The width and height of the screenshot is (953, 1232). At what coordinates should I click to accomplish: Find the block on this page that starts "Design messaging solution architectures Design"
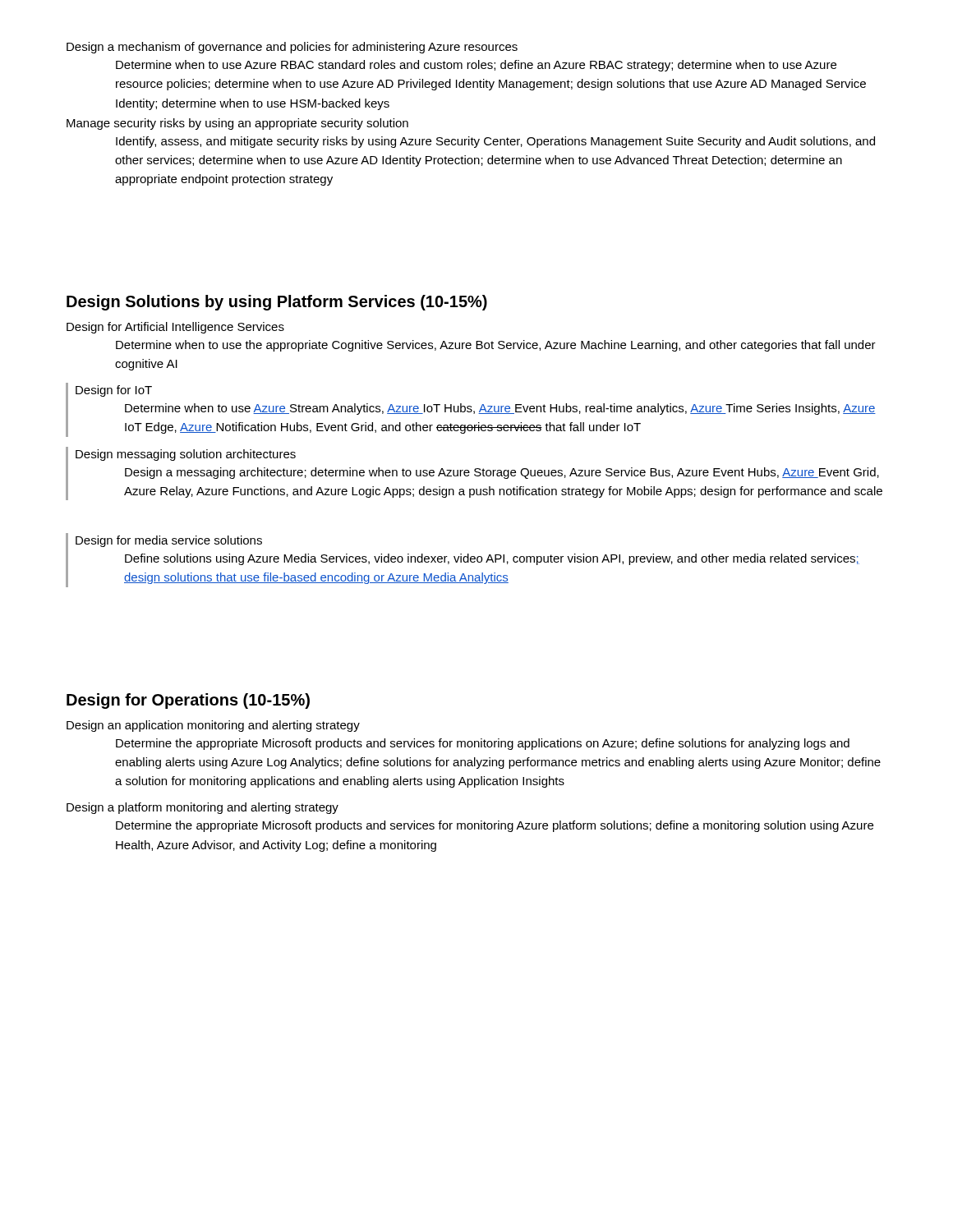481,473
